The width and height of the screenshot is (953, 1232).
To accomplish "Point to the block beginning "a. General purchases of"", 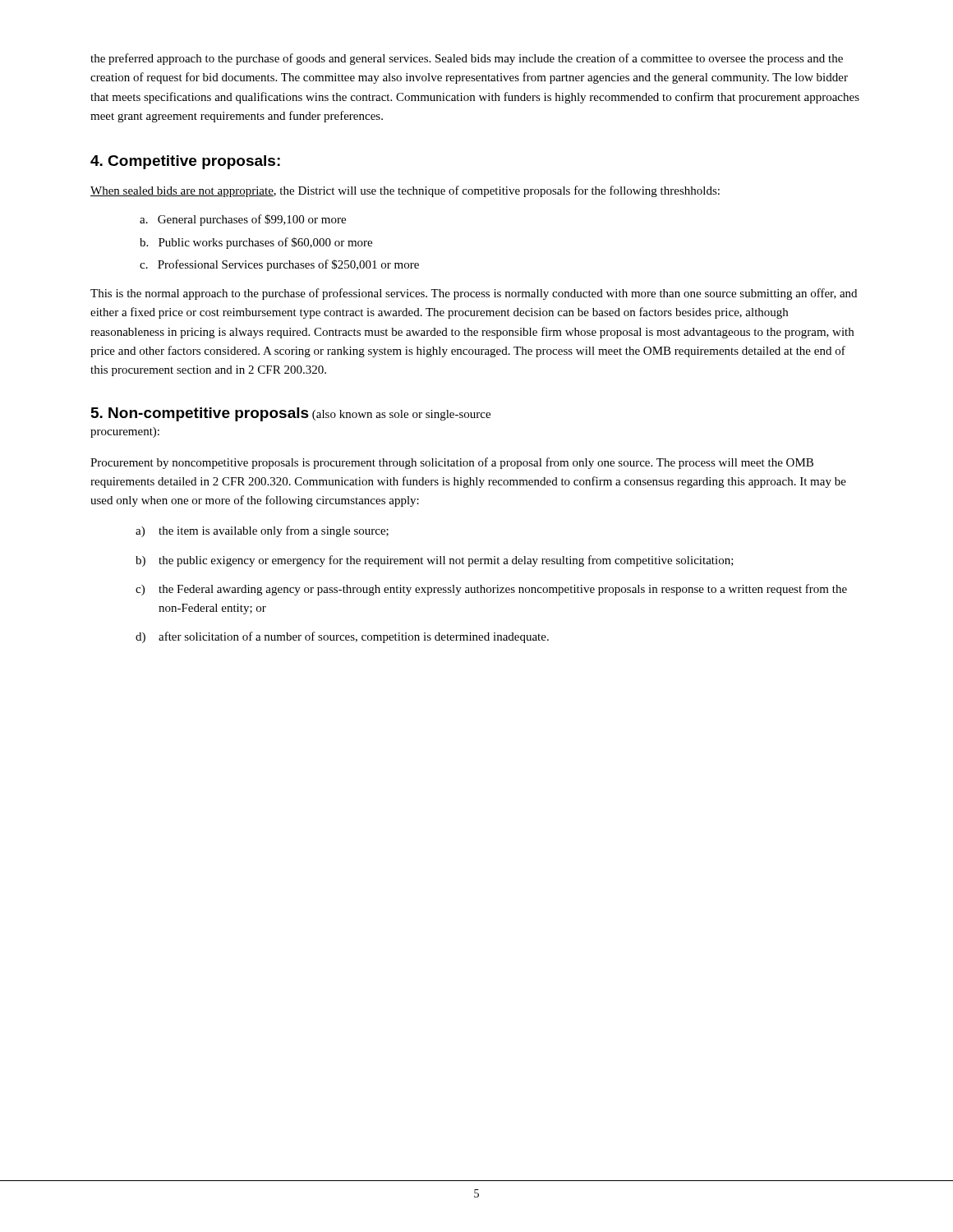I will point(243,219).
